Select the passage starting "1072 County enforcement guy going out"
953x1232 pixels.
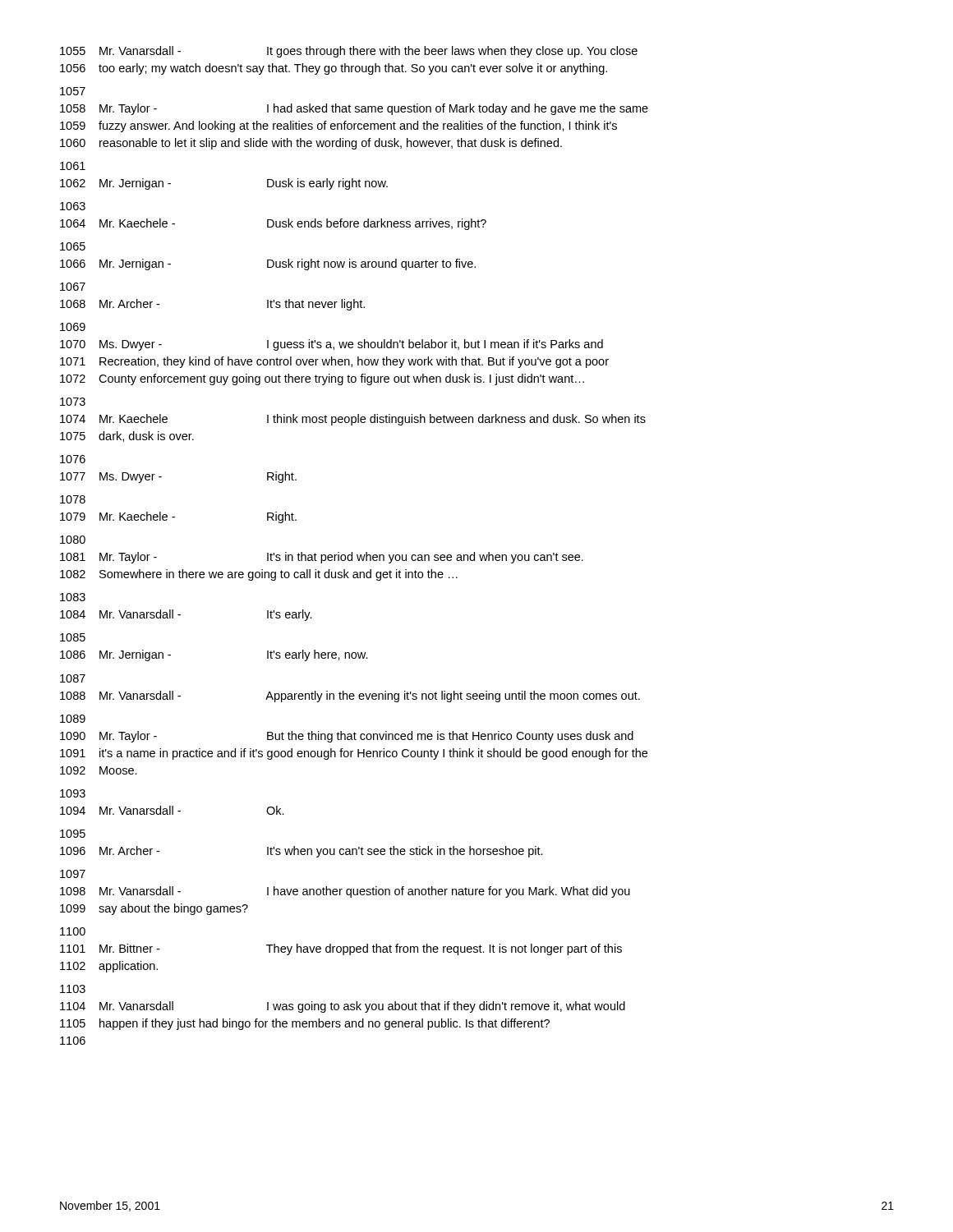tap(476, 379)
